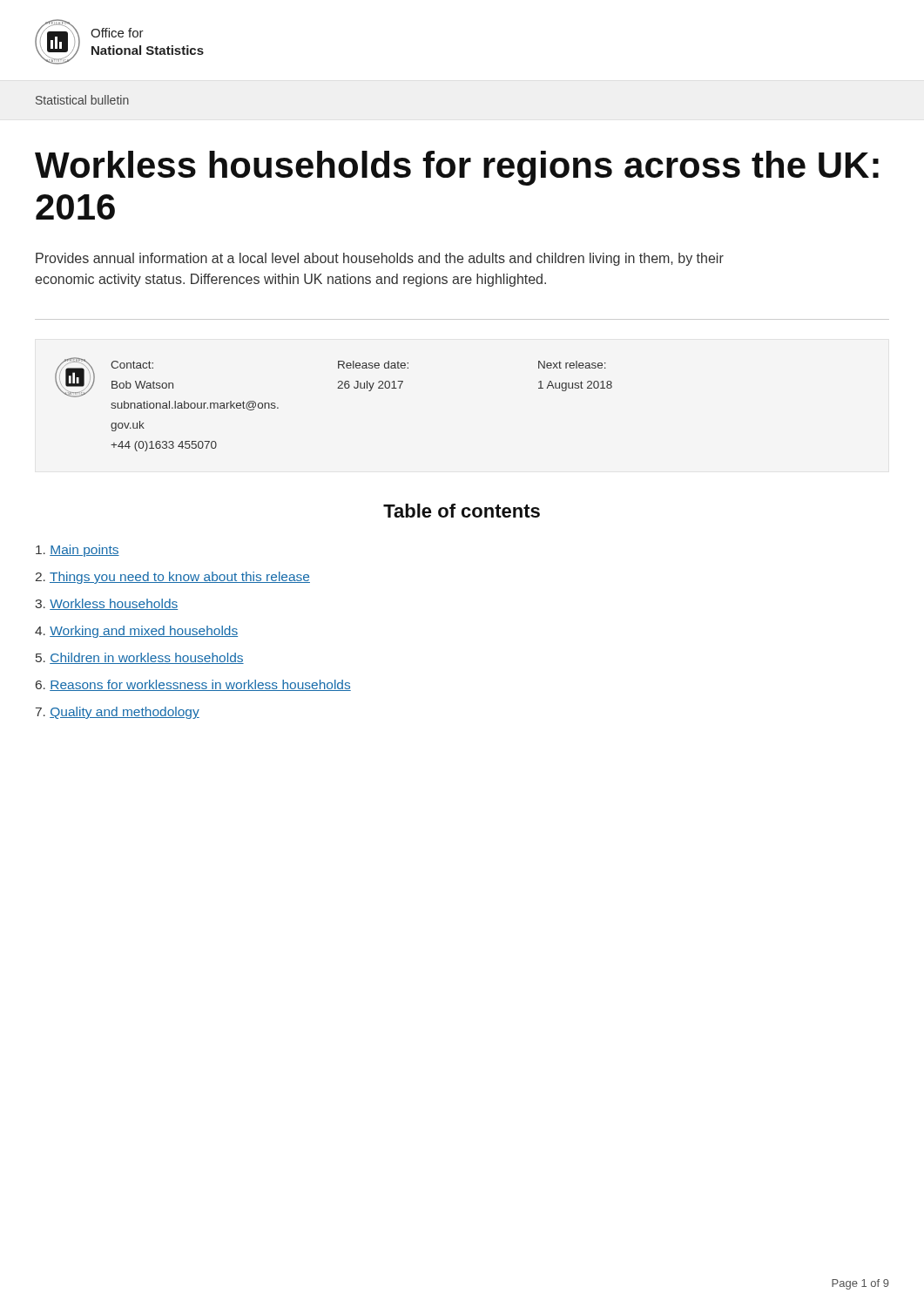Locate the block starting "6. Reasons for worklessness in workless"
This screenshot has height=1307, width=924.
click(193, 684)
